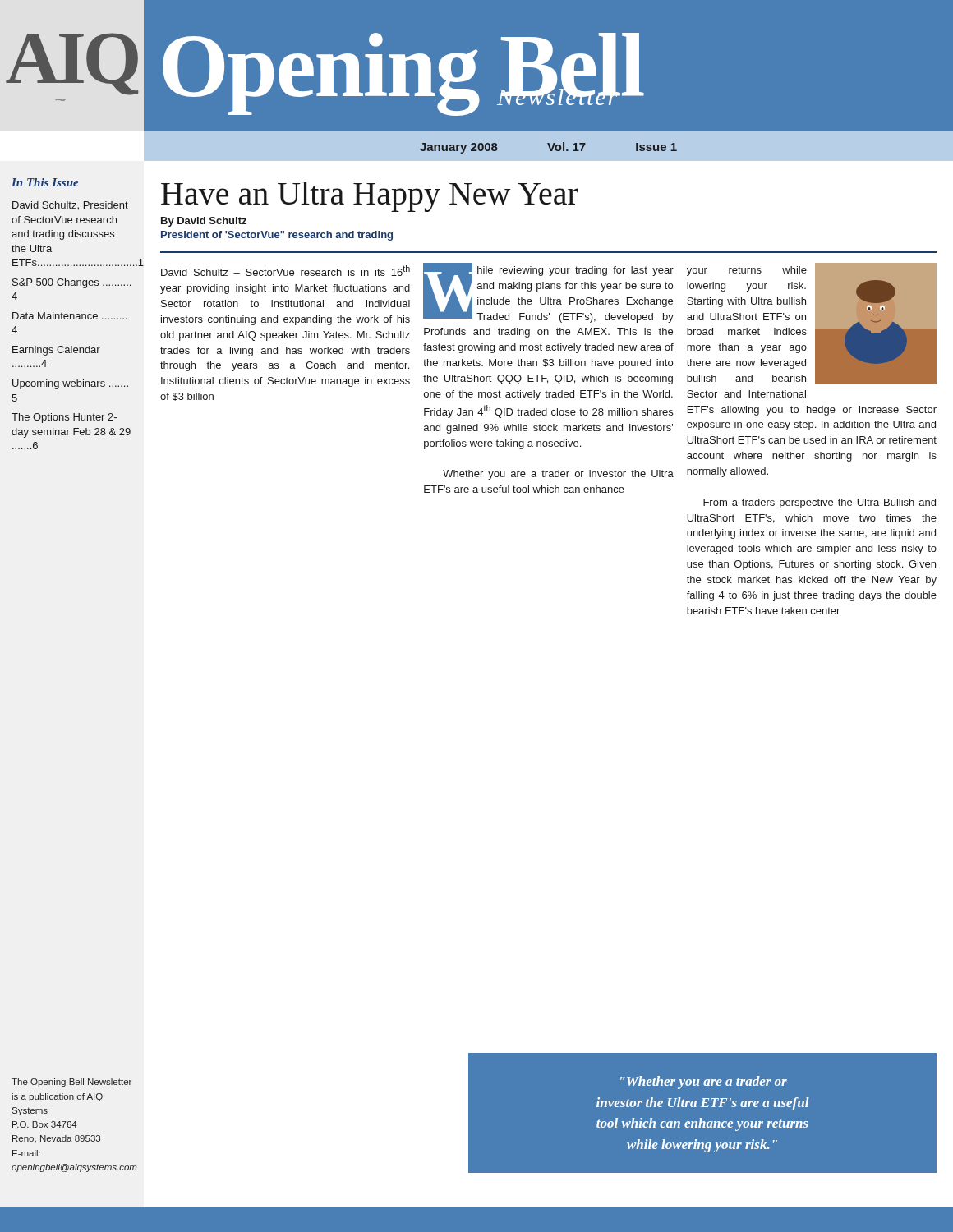Locate the text block containing "President of 'SectorVue" research and"

point(277,234)
